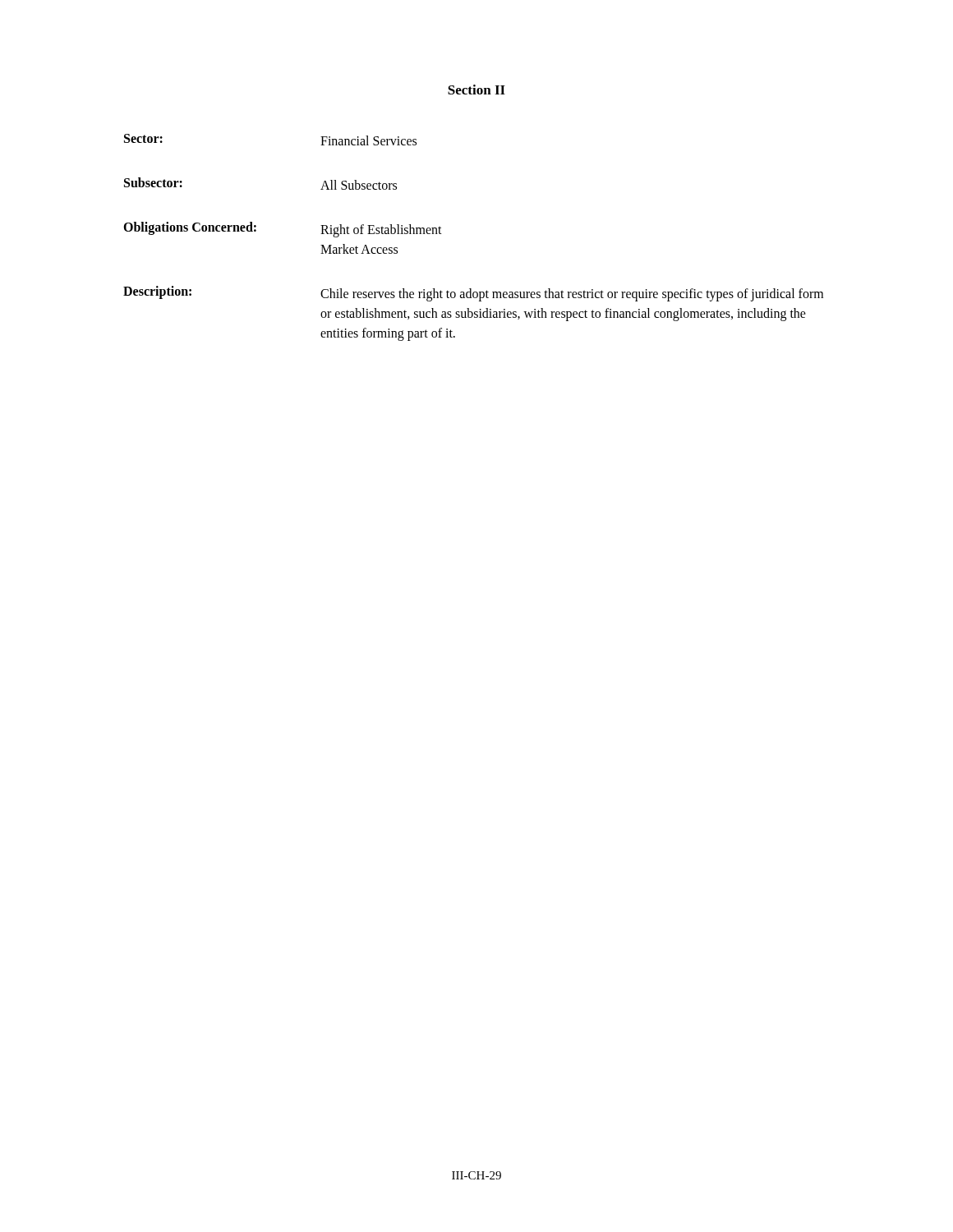Locate the text containing "Obligations Concerned: Right of EstablishmentMarket Access"
The image size is (953, 1232).
point(196,230)
